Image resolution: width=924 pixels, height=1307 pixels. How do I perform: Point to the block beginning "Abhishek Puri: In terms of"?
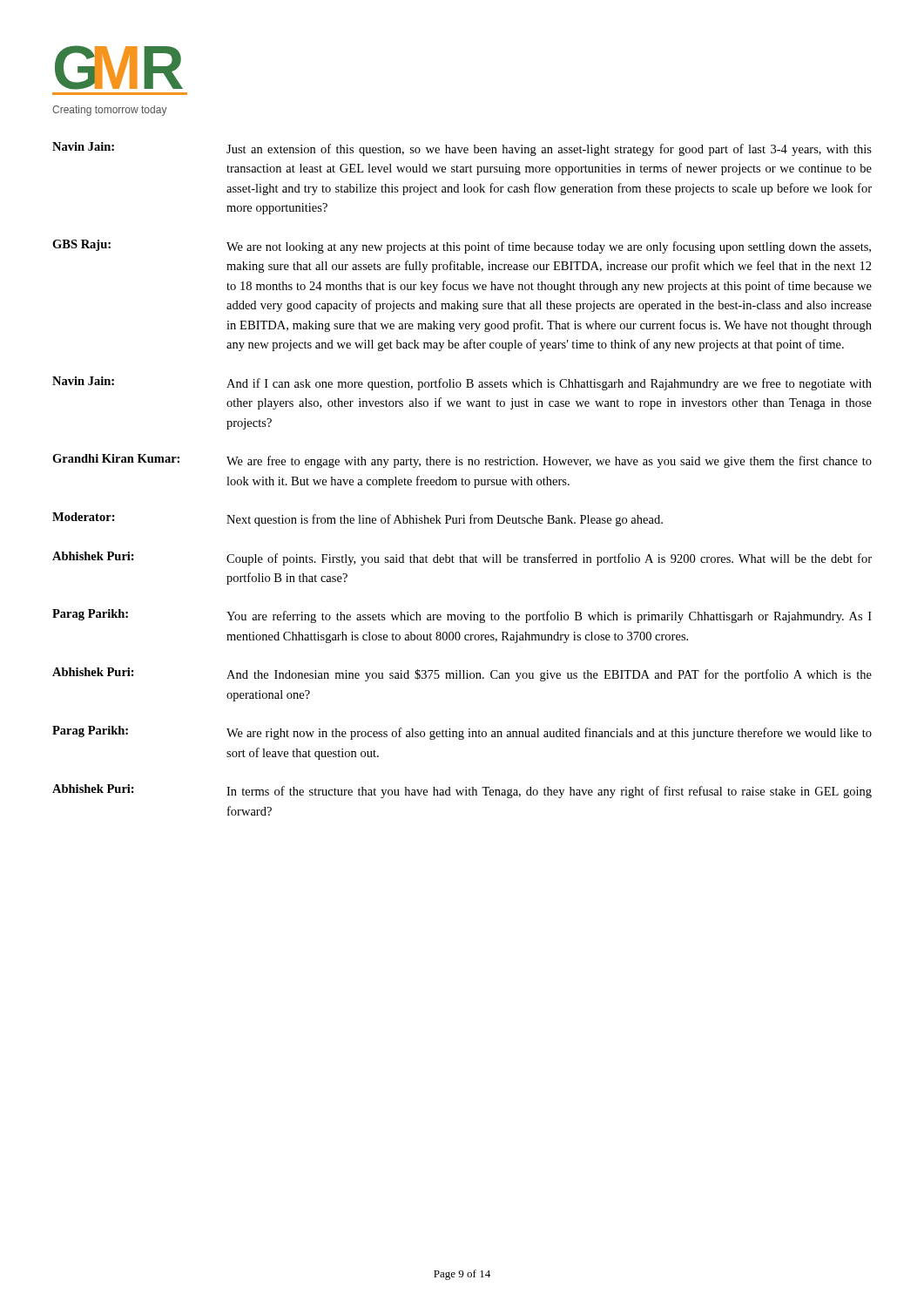coord(462,801)
